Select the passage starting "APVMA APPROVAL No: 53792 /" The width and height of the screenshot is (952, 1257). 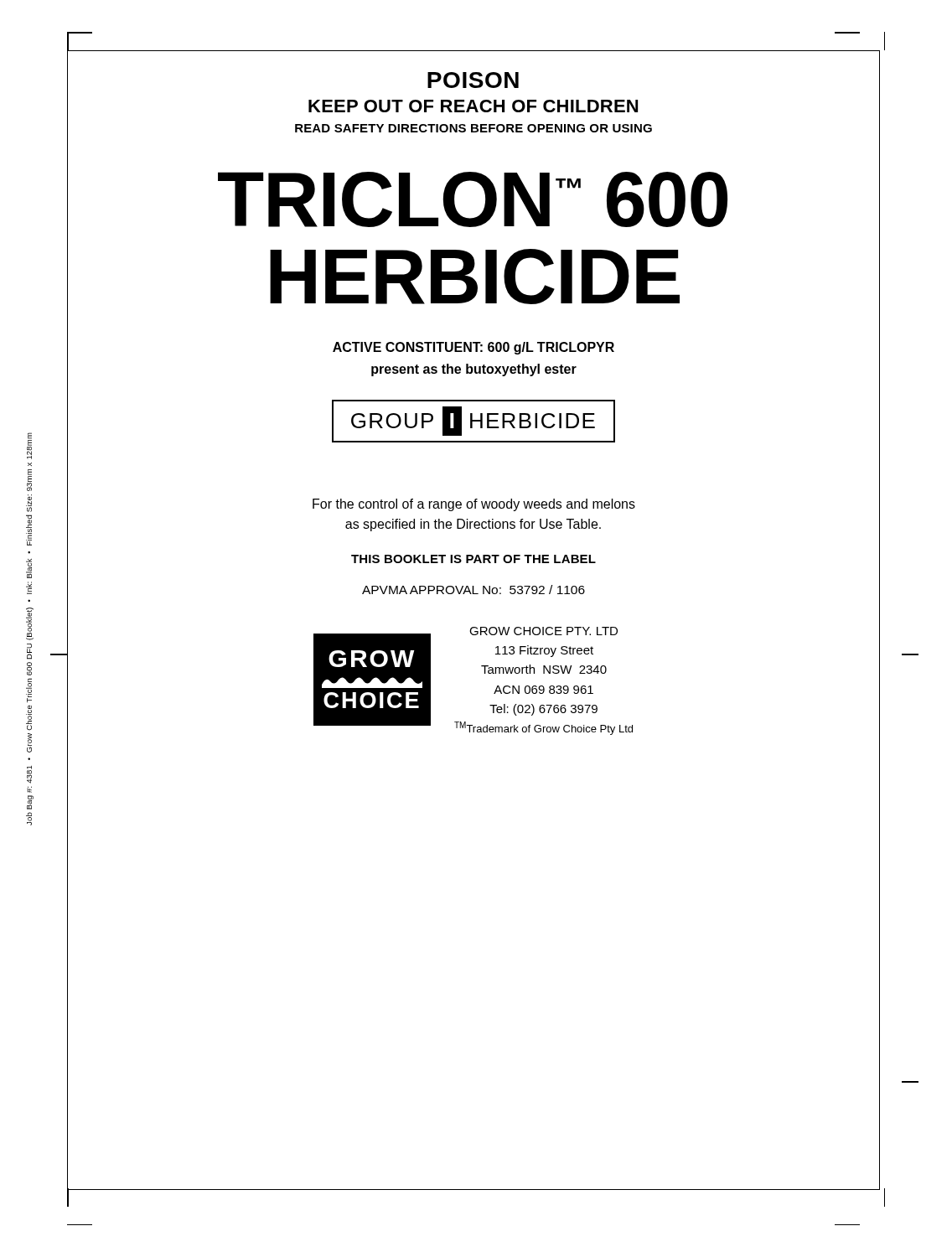point(473,590)
